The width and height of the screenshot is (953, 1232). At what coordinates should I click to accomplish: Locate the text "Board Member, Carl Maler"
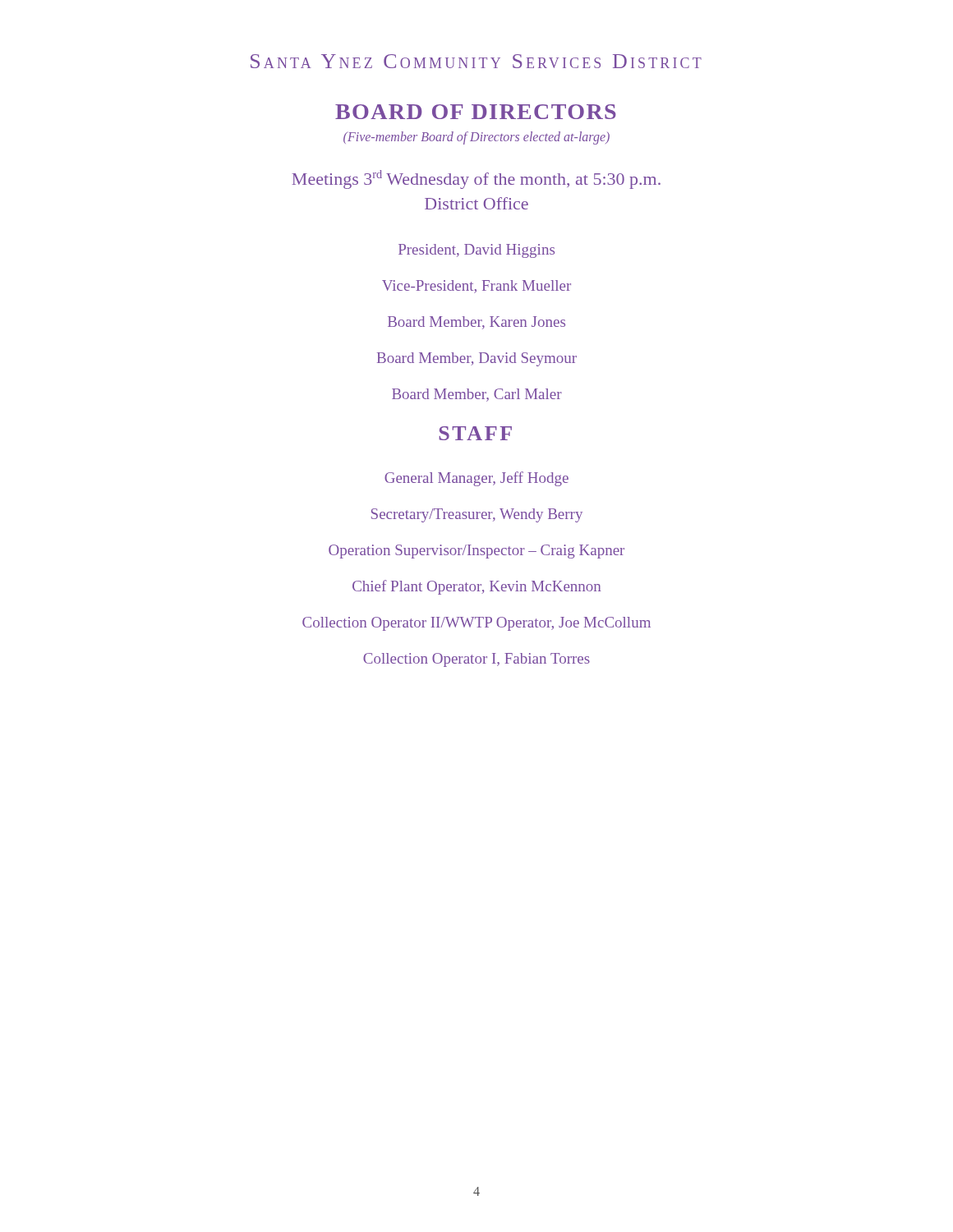476,395
